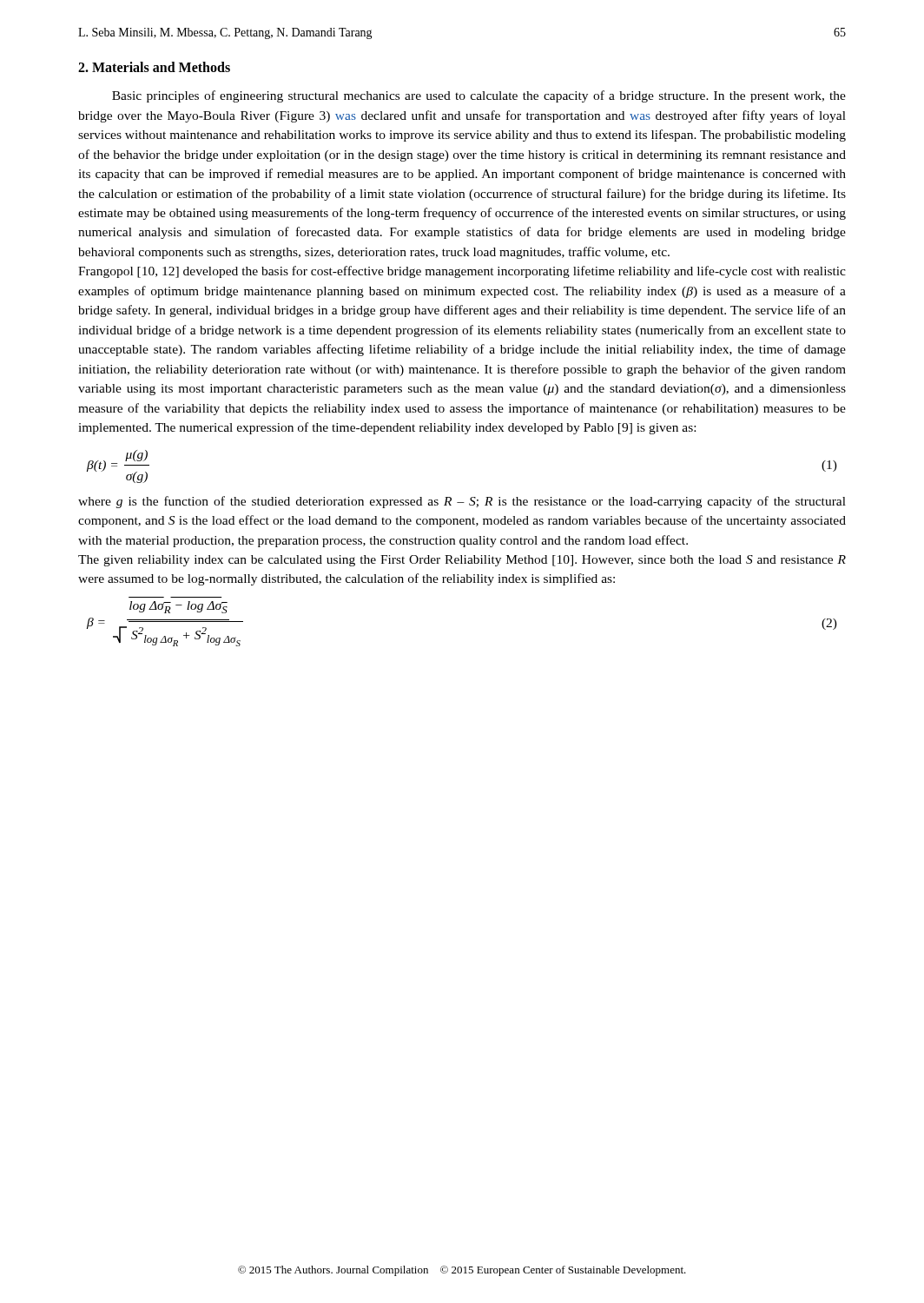Select the section header that reads "2. Materials and Methods"
Viewport: 924px width, 1303px height.
[154, 67]
